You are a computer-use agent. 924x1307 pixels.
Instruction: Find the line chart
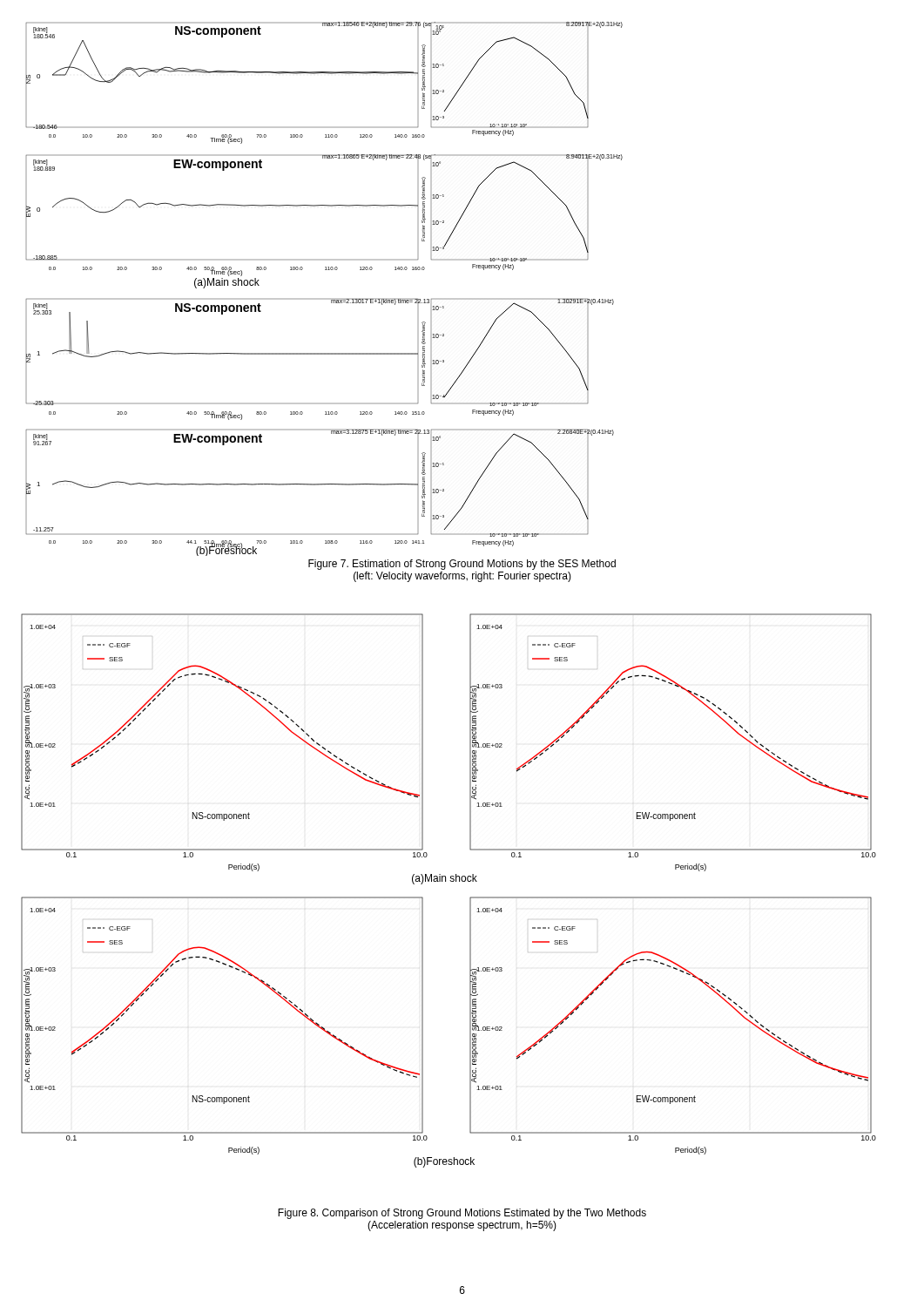point(462,906)
